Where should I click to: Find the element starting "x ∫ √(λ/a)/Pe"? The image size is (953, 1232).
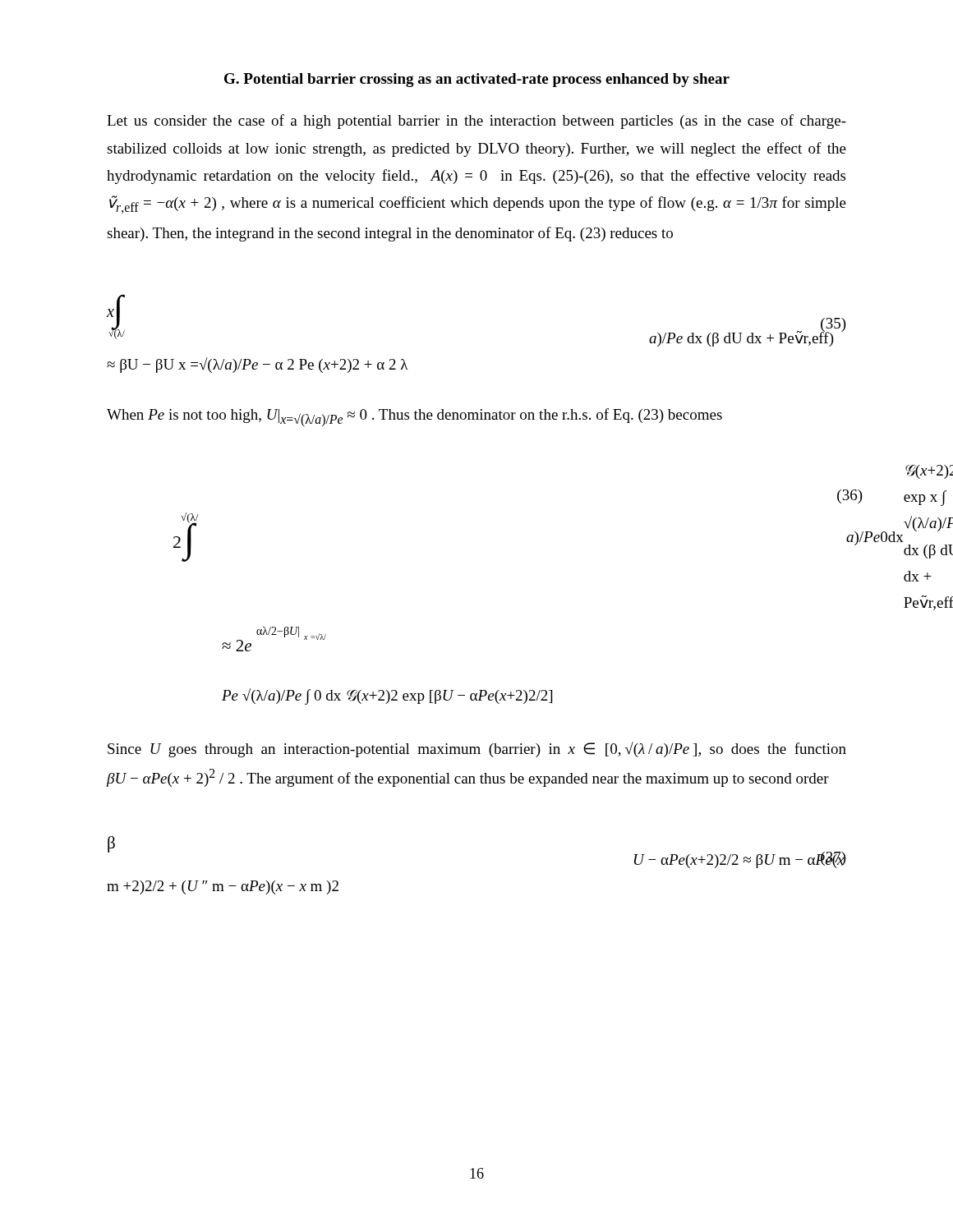click(117, 320)
